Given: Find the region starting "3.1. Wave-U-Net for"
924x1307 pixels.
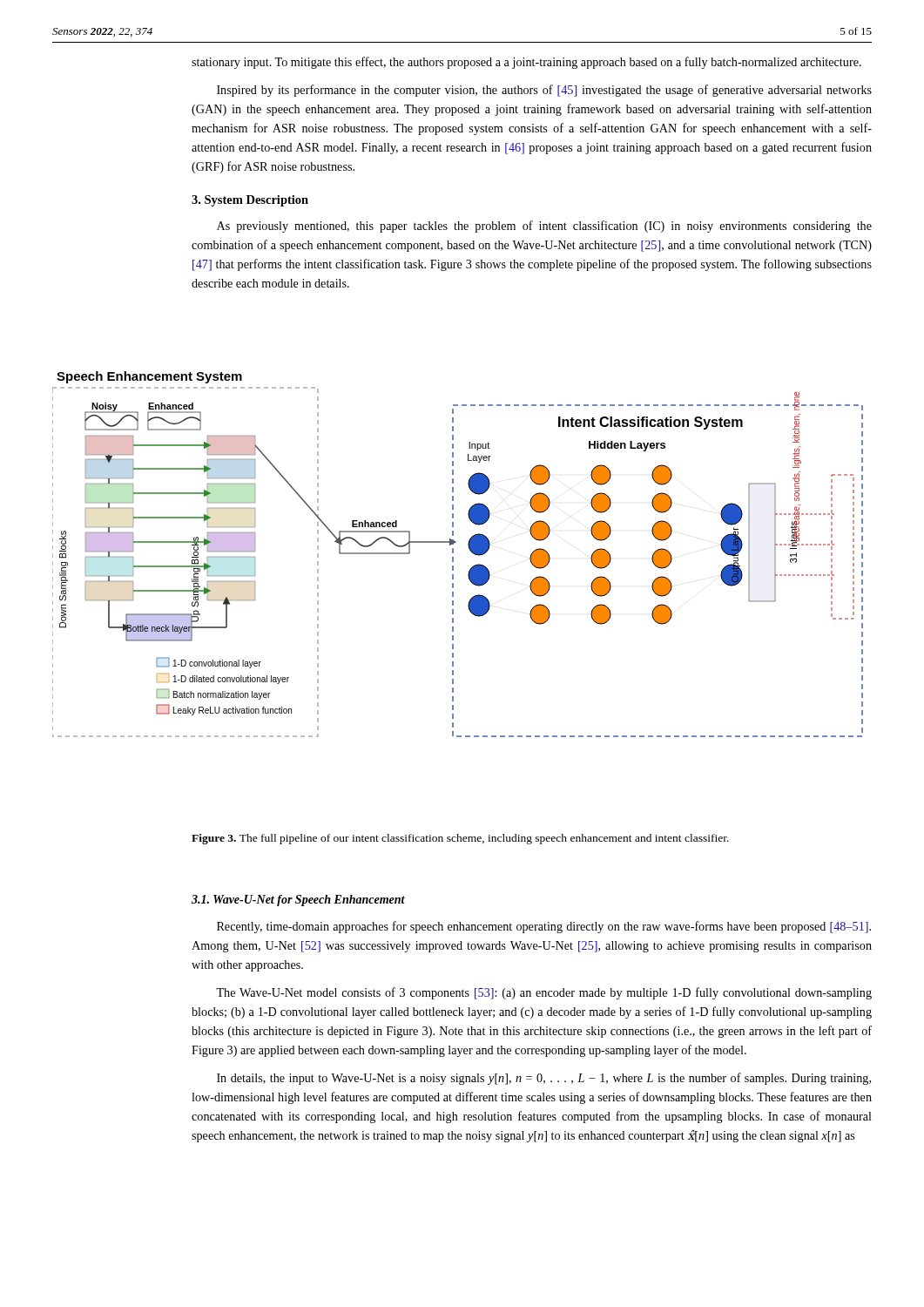Looking at the screenshot, I should tap(298, 900).
